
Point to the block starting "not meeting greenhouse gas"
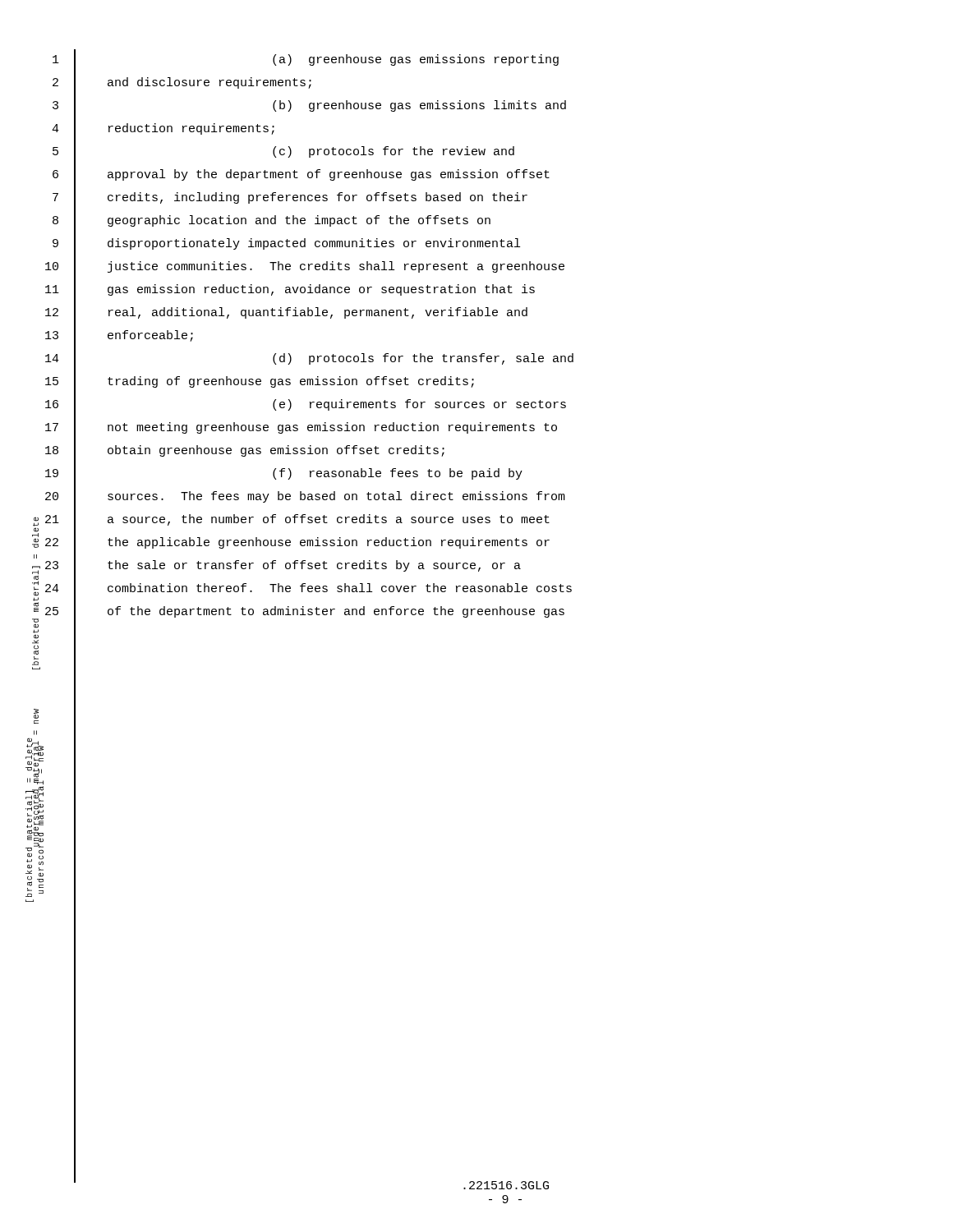point(505,429)
